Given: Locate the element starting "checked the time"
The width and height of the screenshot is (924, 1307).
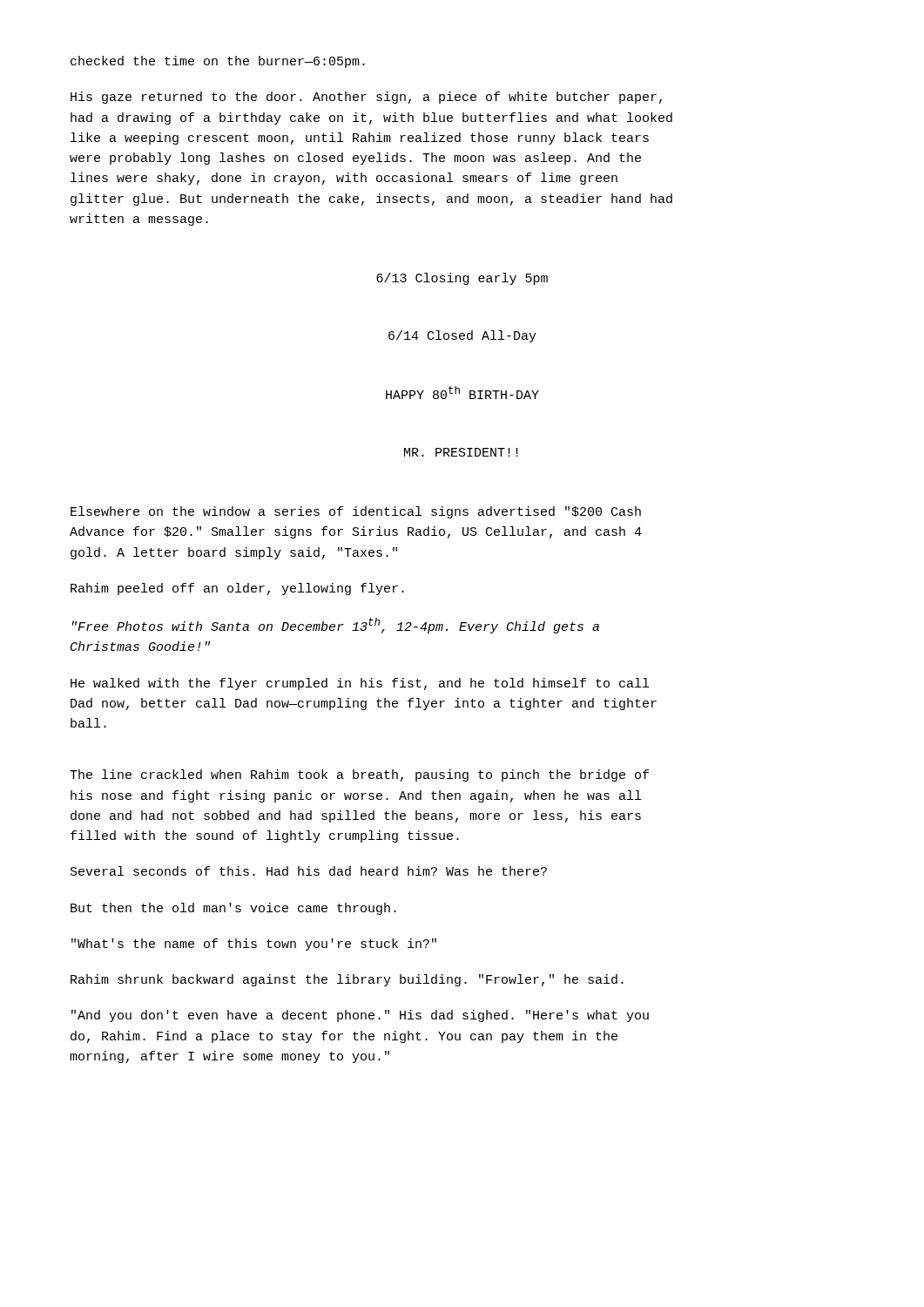Looking at the screenshot, I should tap(219, 62).
